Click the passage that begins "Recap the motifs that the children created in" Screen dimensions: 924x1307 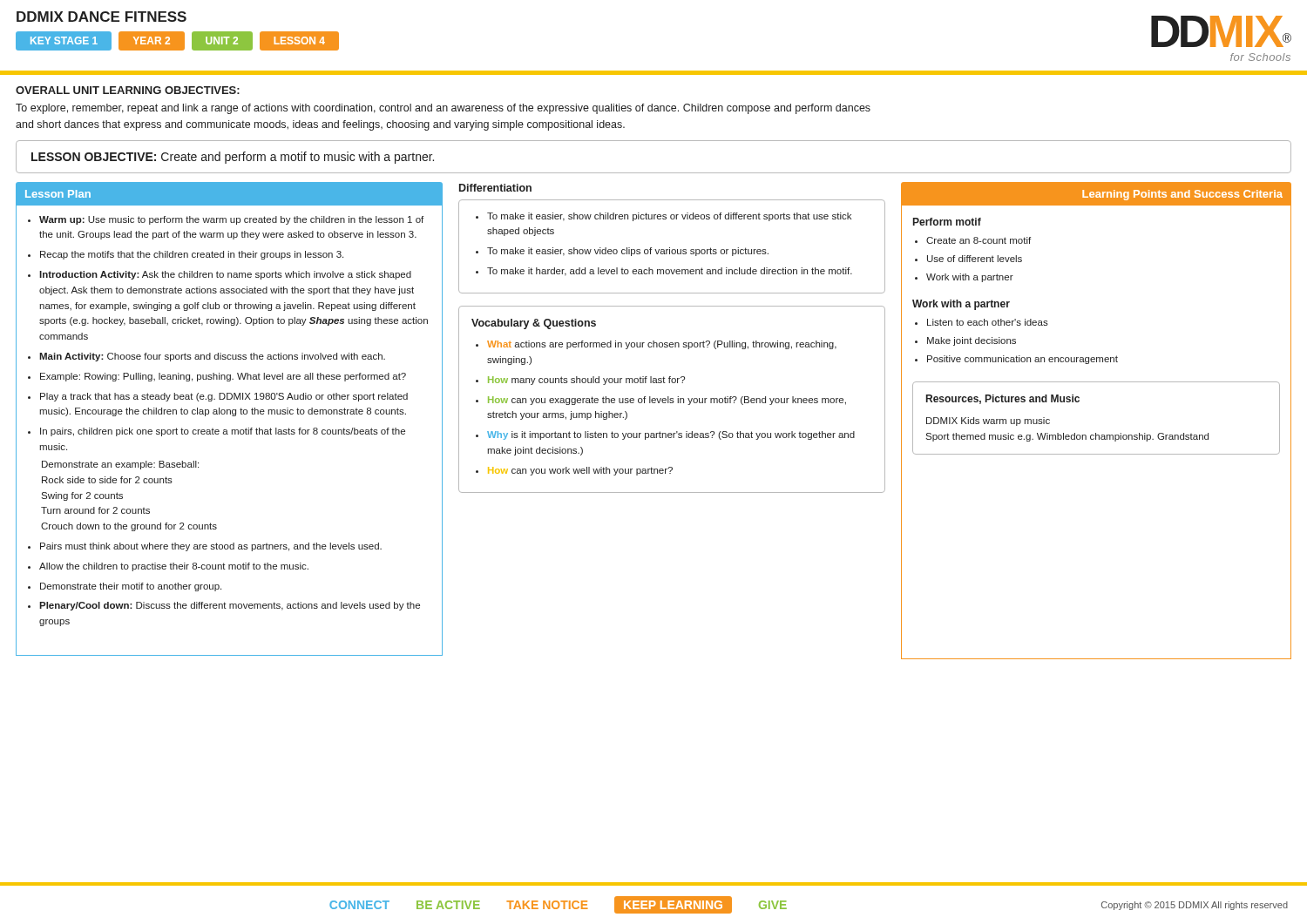coord(192,254)
